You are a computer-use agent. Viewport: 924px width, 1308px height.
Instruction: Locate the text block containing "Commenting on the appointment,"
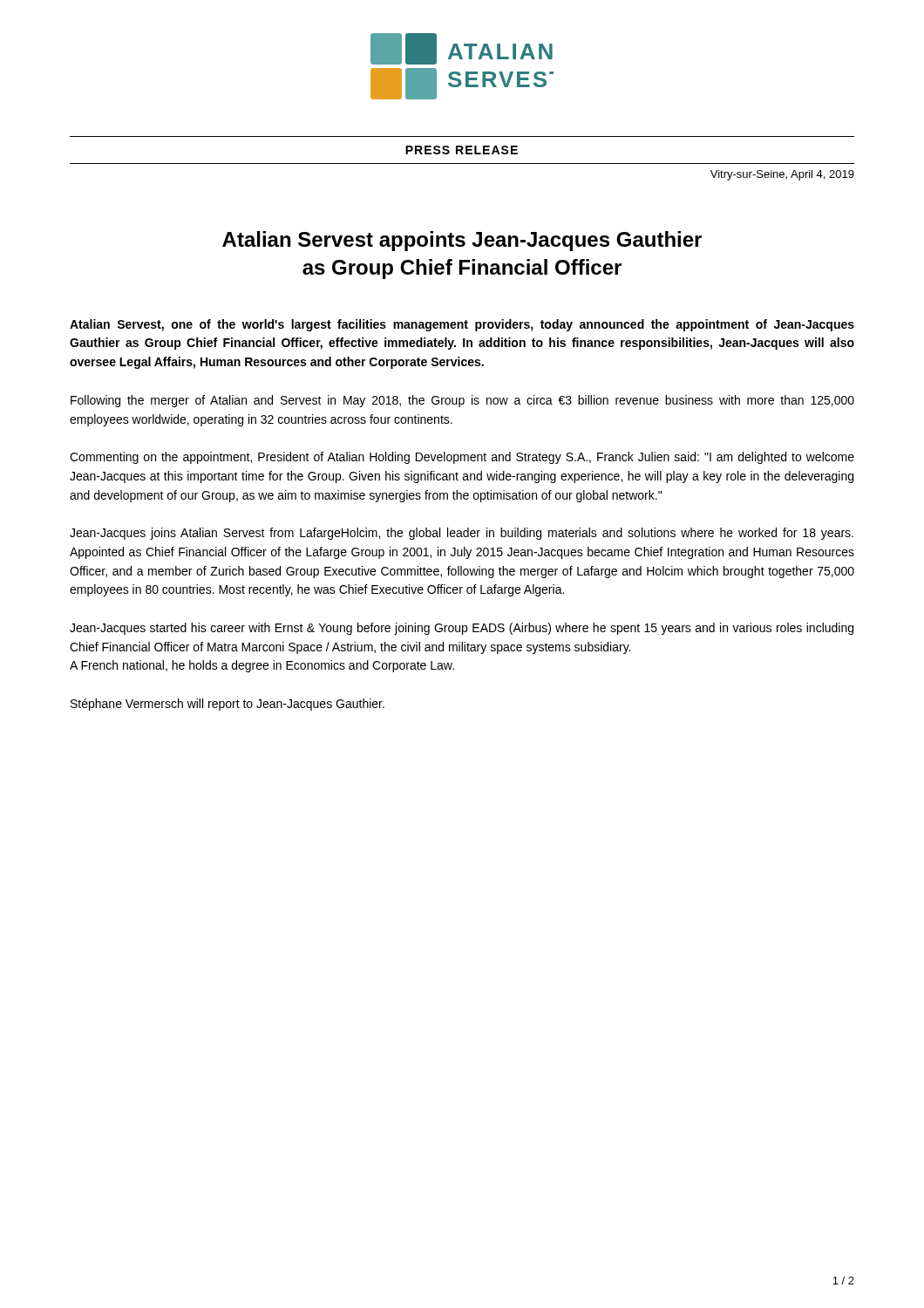point(462,476)
